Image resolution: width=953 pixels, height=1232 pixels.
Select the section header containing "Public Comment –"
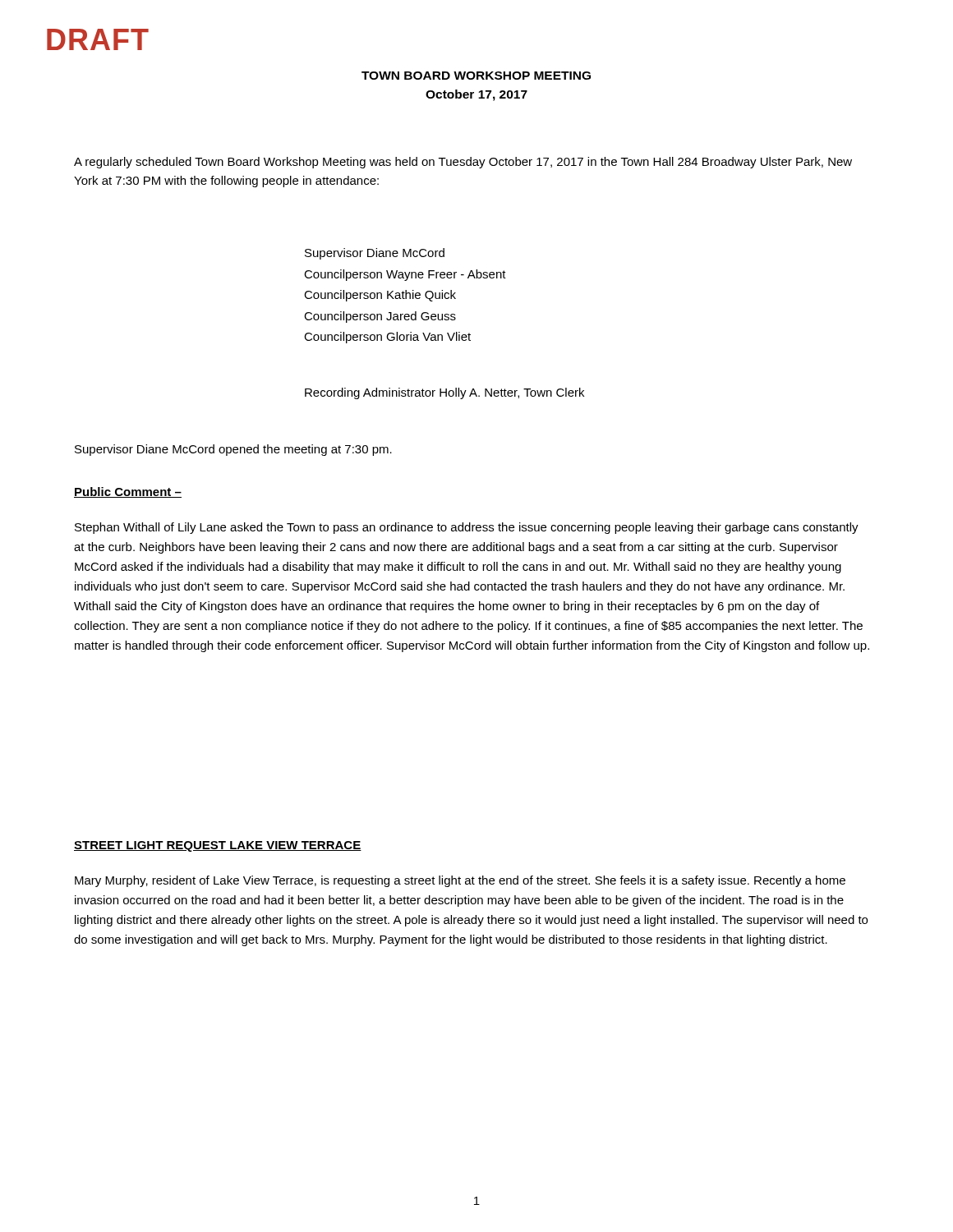coord(128,492)
